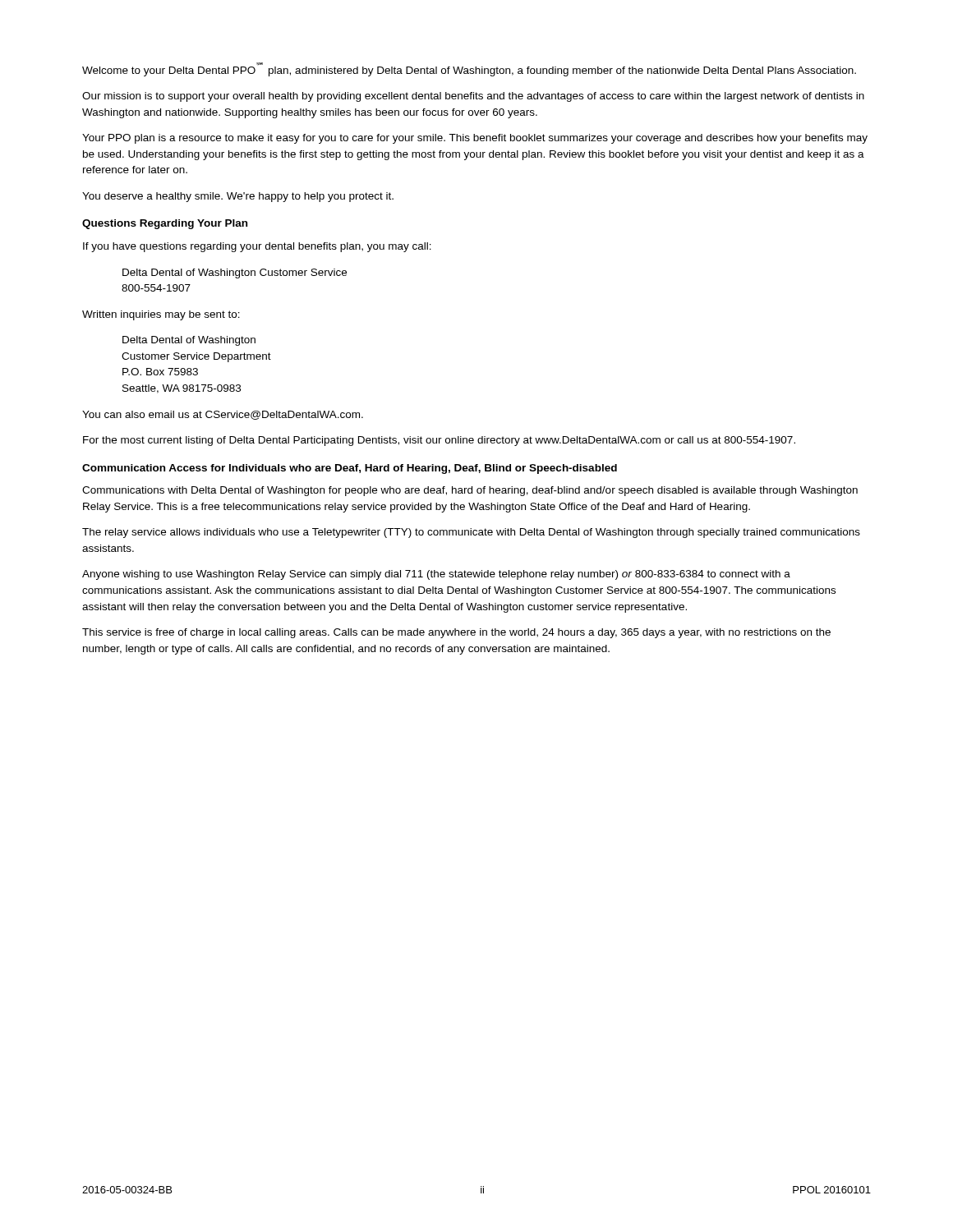Select the text block that says "You deserve a healthy"
Viewport: 953px width, 1232px height.
[x=238, y=196]
